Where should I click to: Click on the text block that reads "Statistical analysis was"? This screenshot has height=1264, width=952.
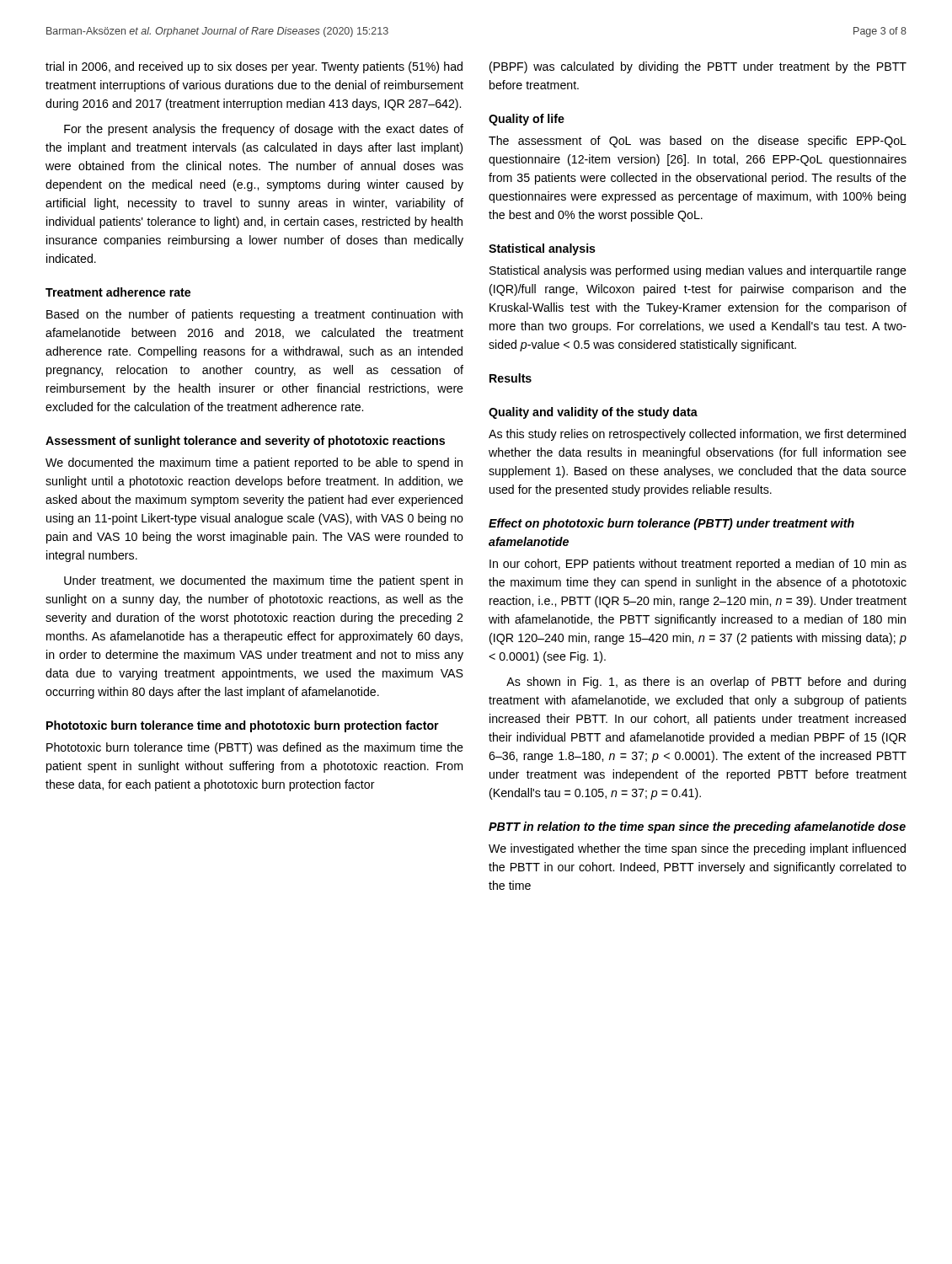click(698, 308)
